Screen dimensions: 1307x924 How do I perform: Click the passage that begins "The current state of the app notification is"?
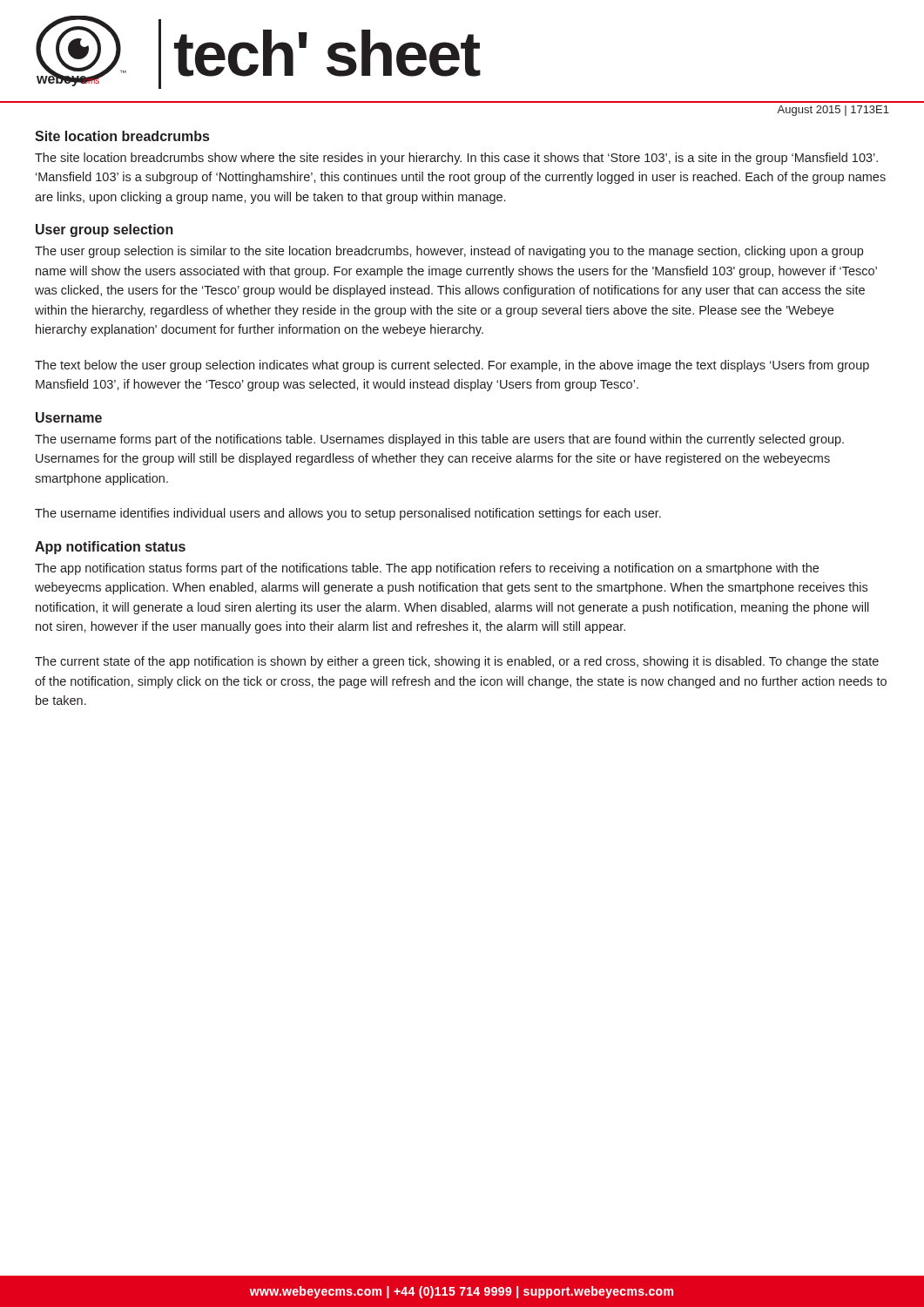(461, 681)
